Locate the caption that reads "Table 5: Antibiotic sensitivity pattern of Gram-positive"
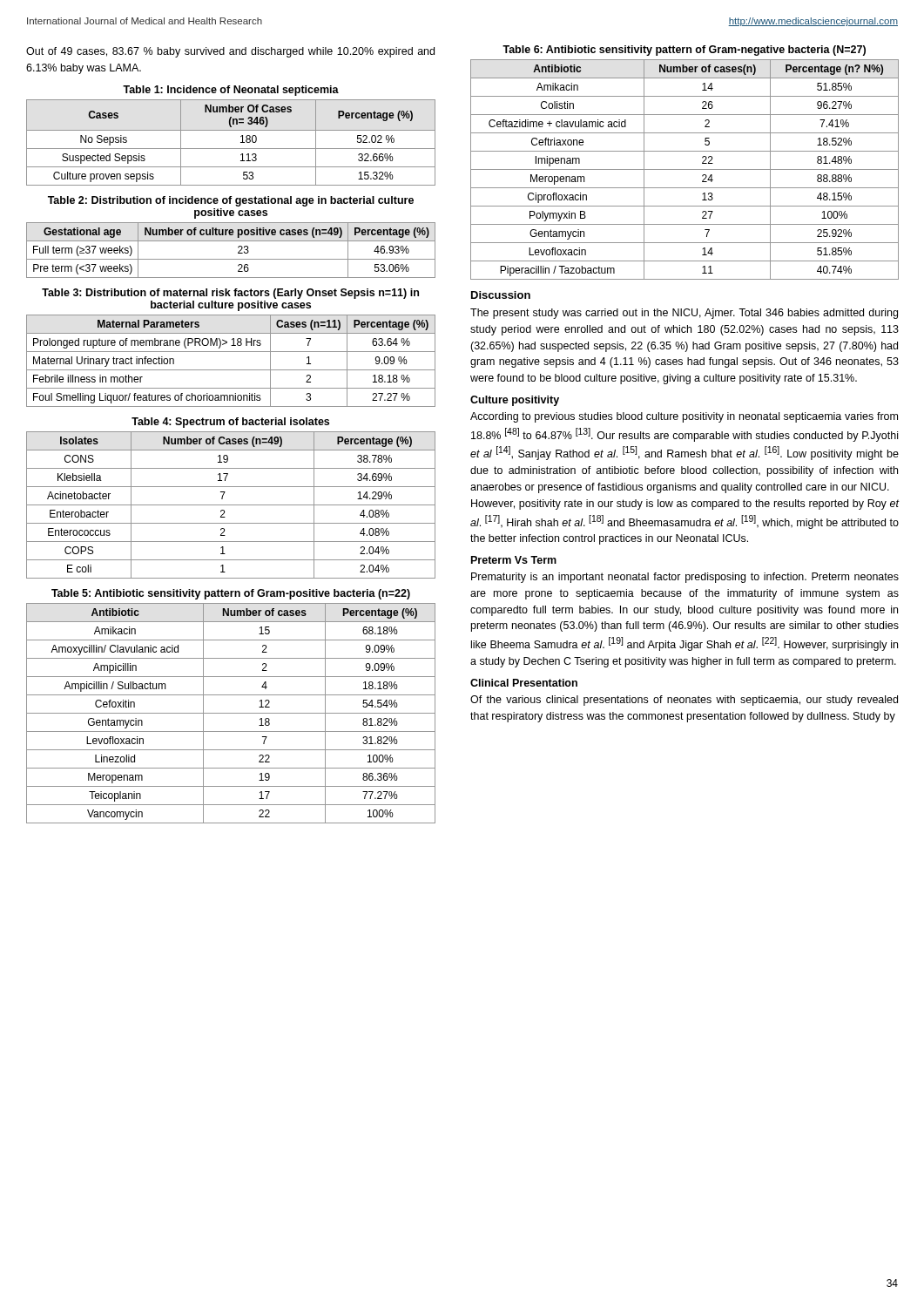 231,593
